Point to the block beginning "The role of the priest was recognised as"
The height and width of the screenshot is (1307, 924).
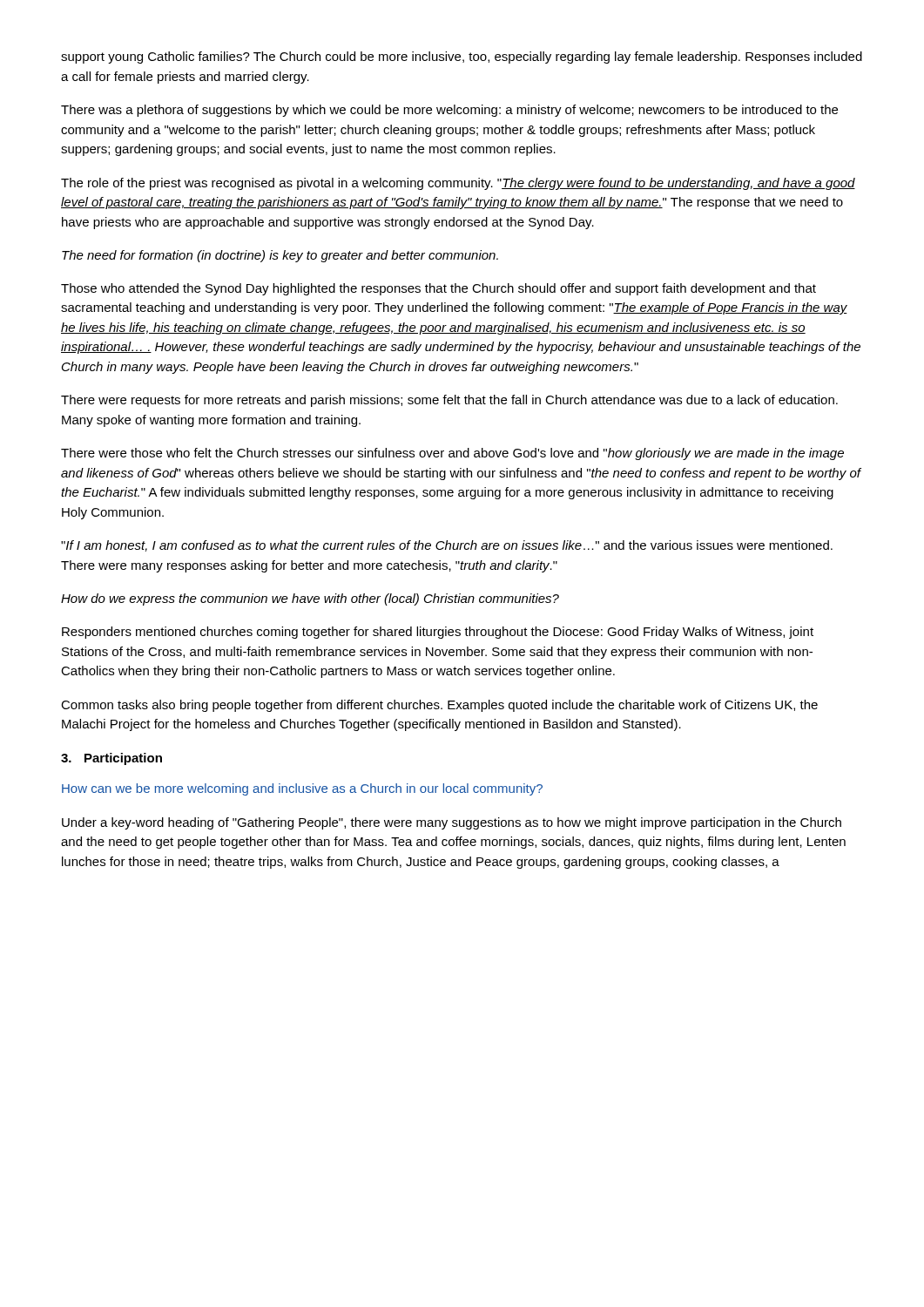(x=458, y=202)
